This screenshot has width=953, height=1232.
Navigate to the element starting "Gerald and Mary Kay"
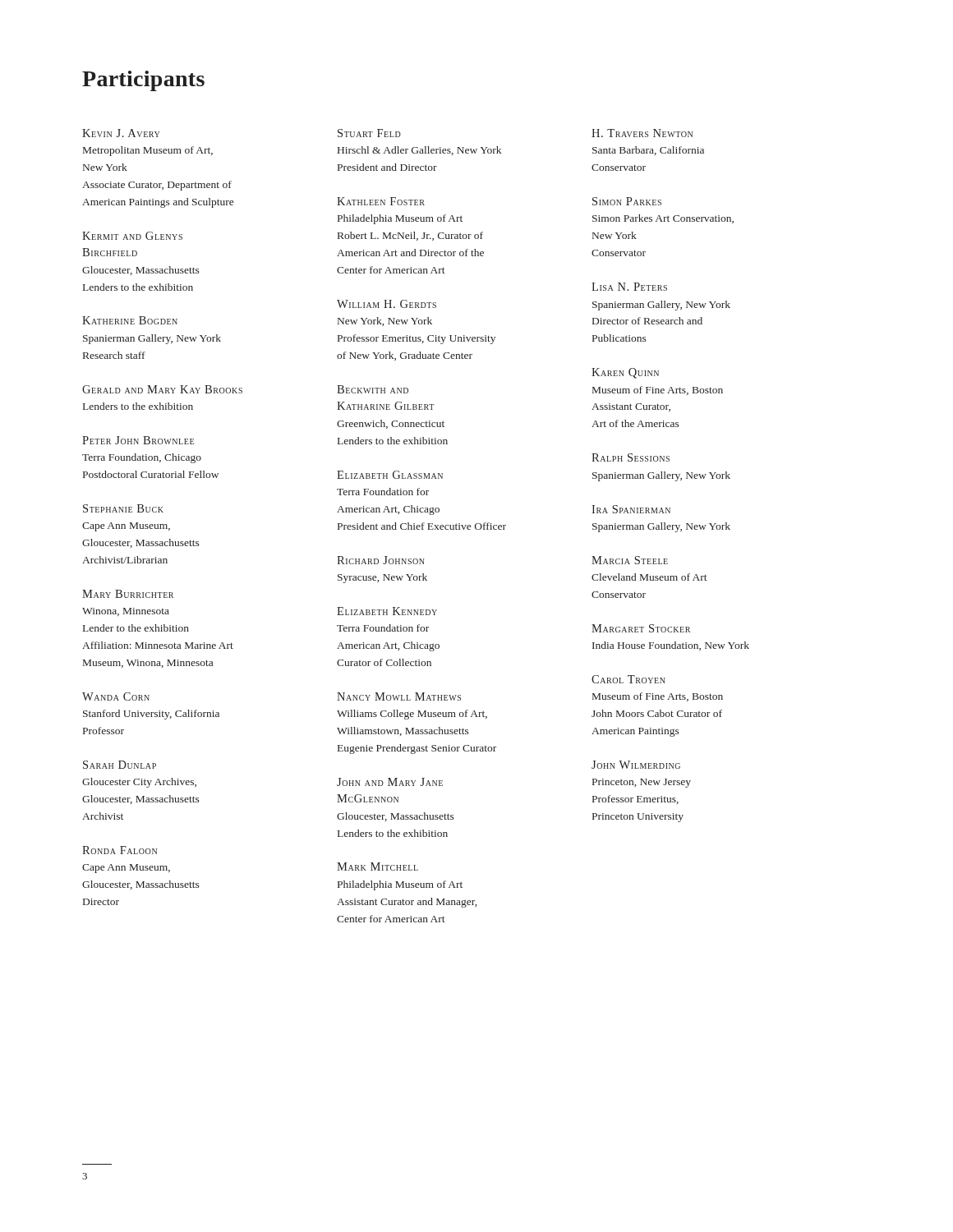(x=197, y=398)
